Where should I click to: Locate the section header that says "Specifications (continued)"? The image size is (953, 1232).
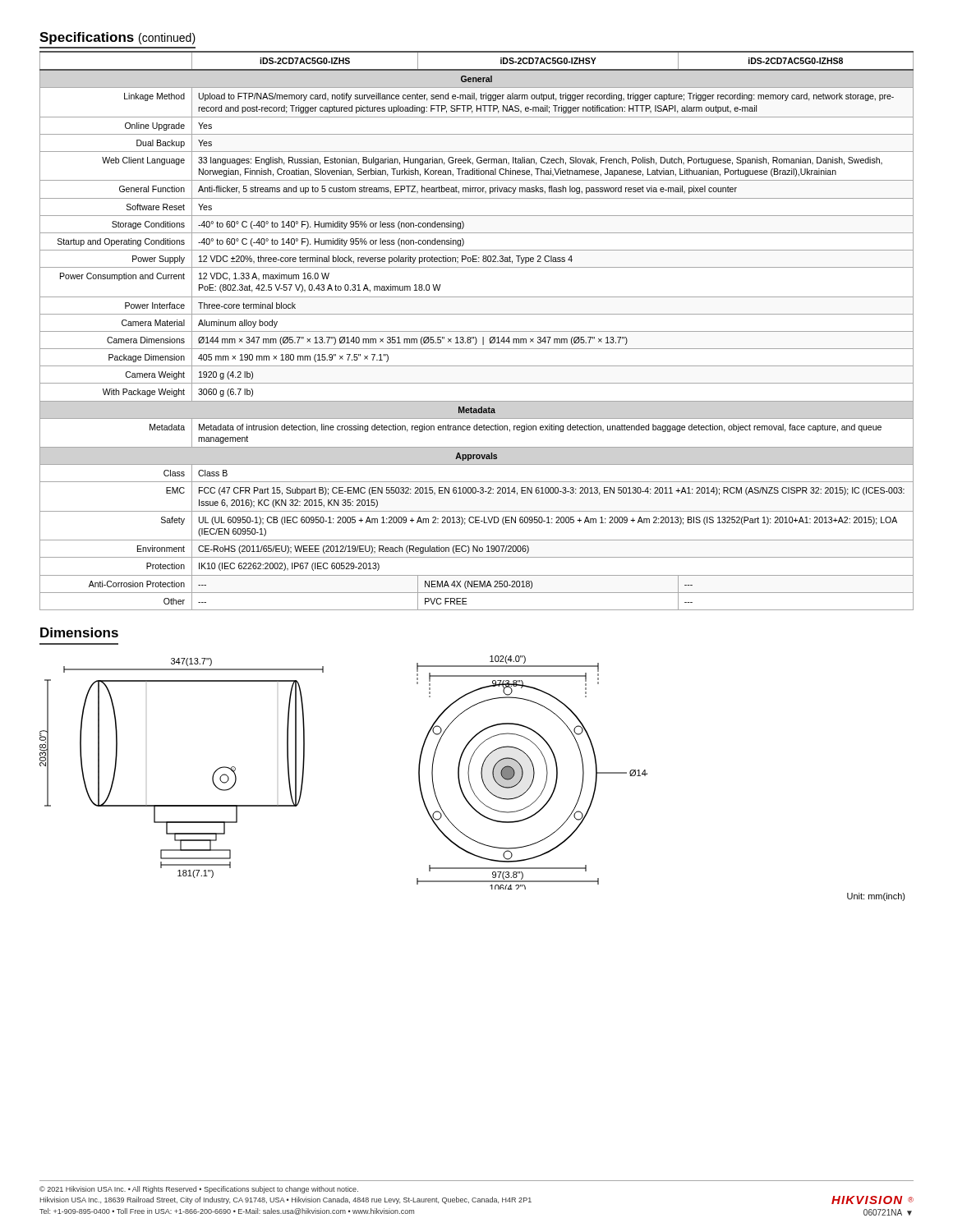[118, 38]
